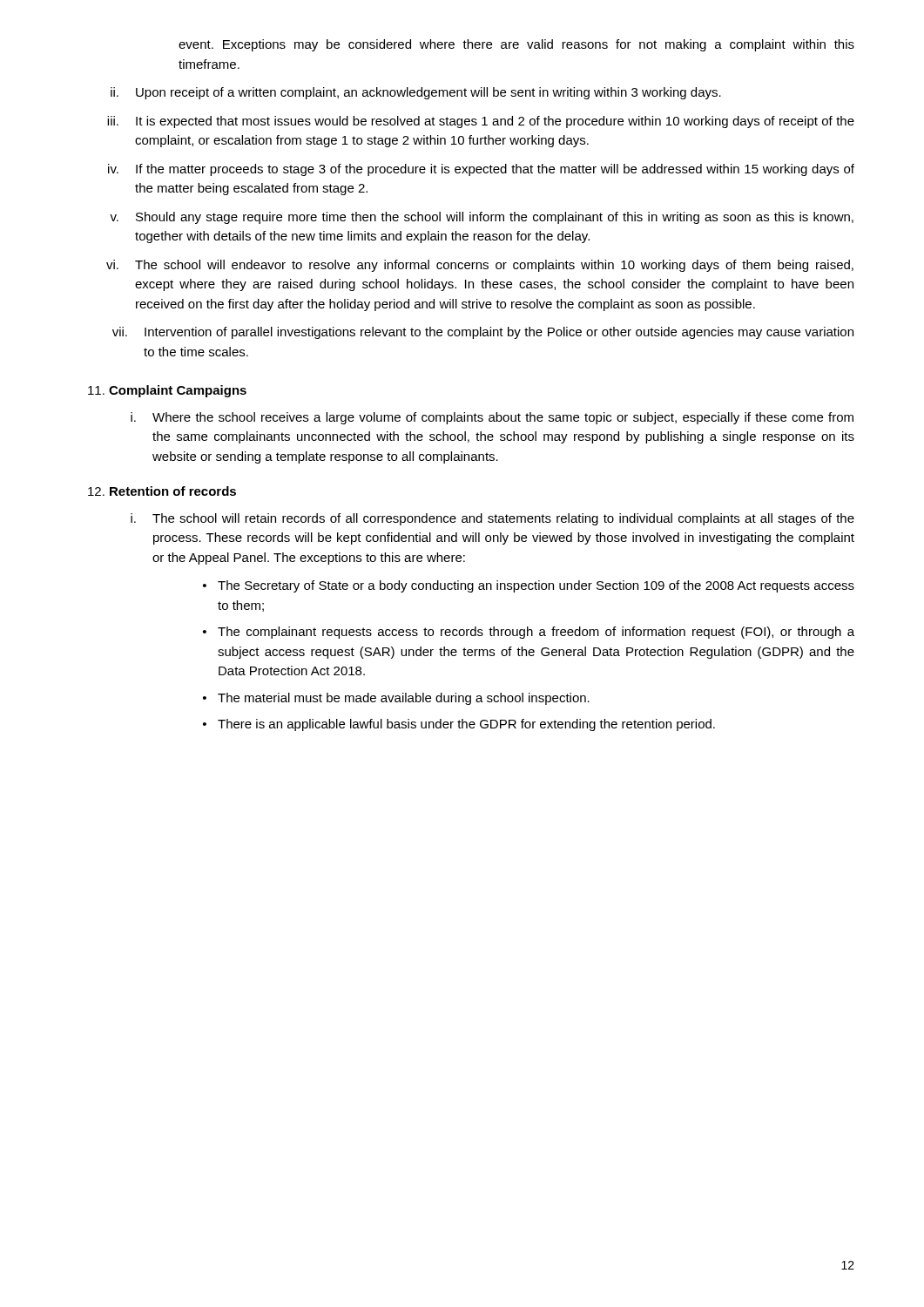This screenshot has width=924, height=1307.
Task: Locate the list item that reads "i. Where the school"
Action: coord(479,437)
